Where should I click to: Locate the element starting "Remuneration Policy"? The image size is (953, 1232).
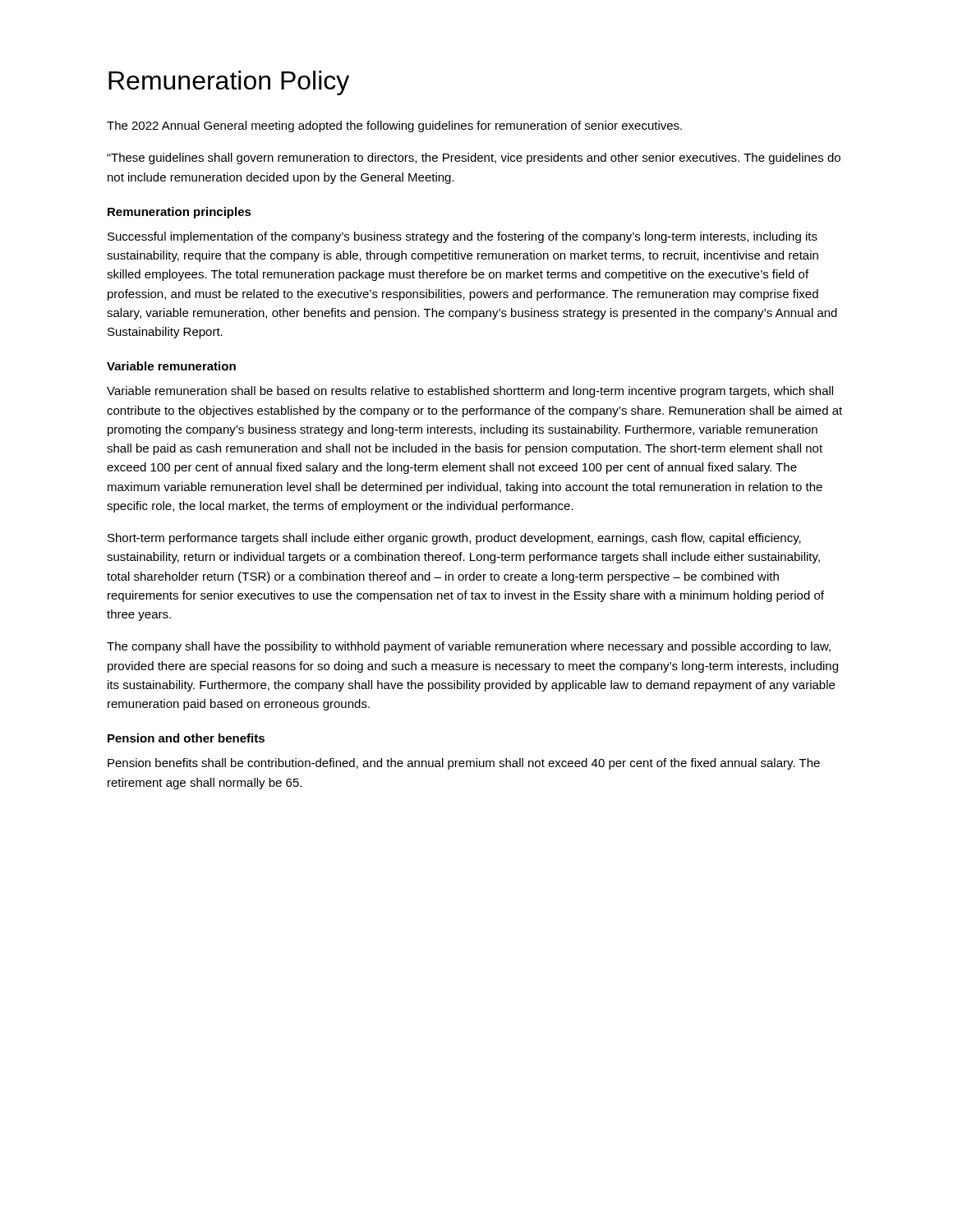tap(229, 83)
